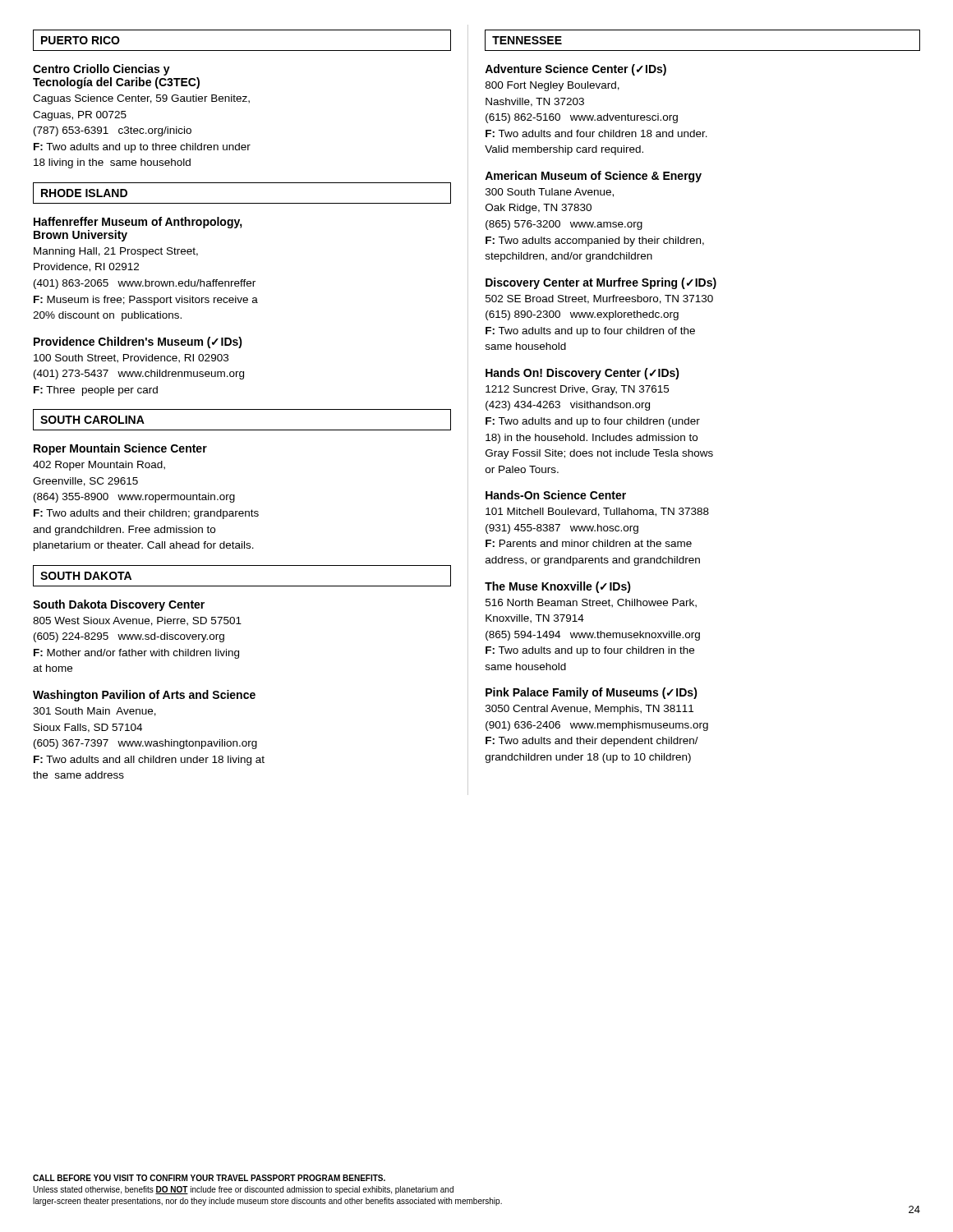Locate the text block containing "Adventure Science Center (✓IDs) 800 Fort"
The width and height of the screenshot is (953, 1232).
(x=575, y=70)
